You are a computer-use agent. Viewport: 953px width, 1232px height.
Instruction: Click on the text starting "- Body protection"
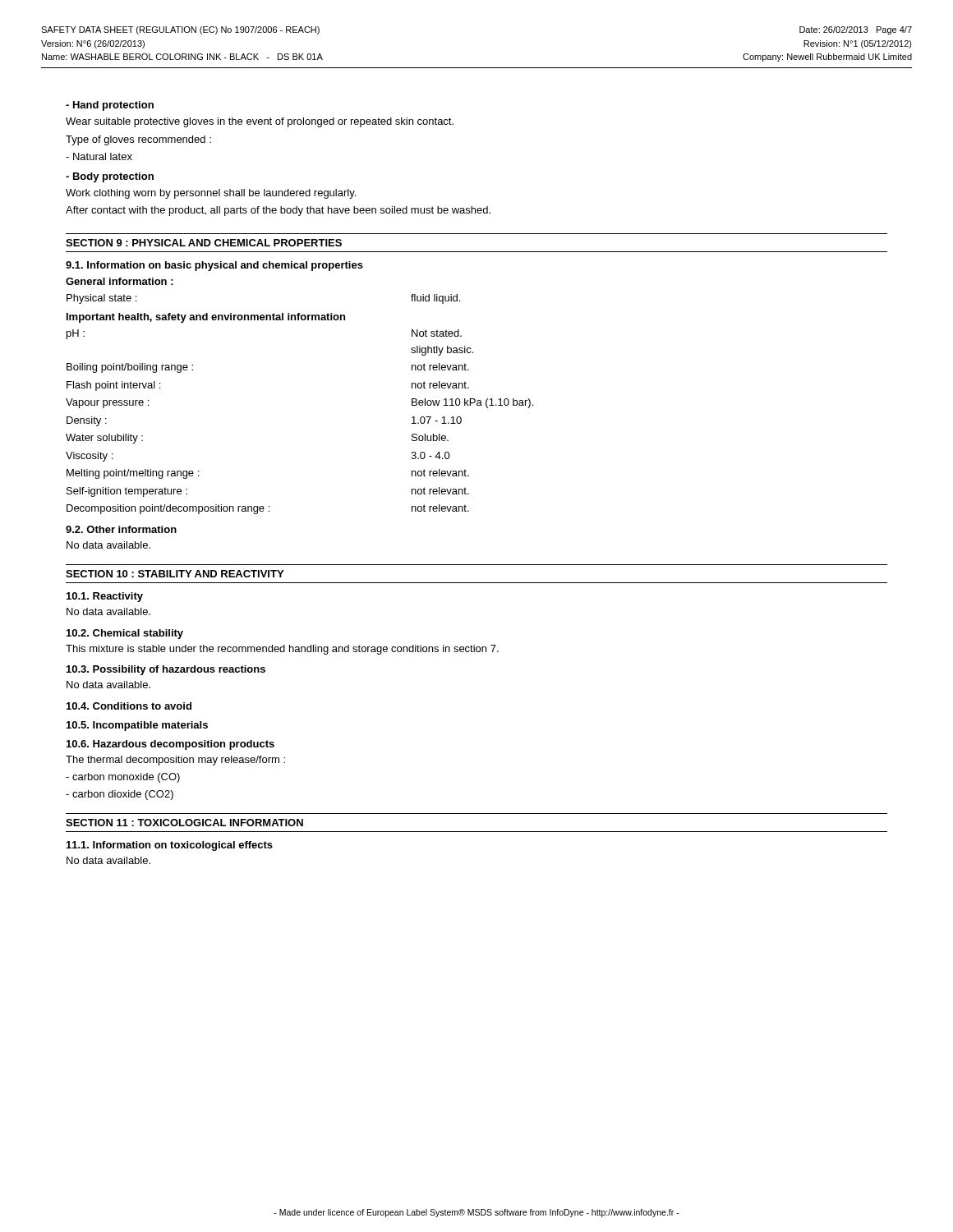110,176
